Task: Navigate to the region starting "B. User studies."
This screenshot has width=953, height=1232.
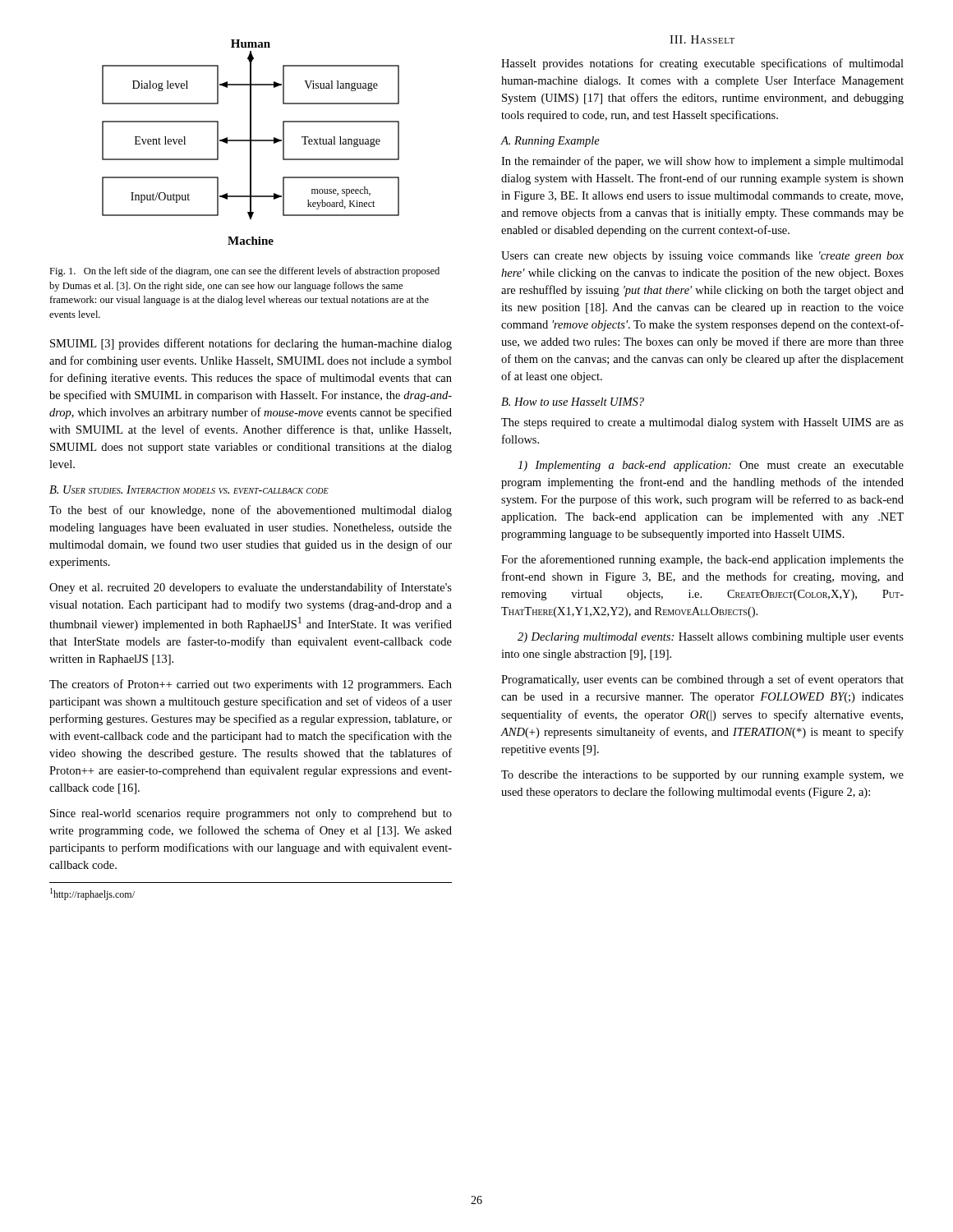Action: [189, 490]
